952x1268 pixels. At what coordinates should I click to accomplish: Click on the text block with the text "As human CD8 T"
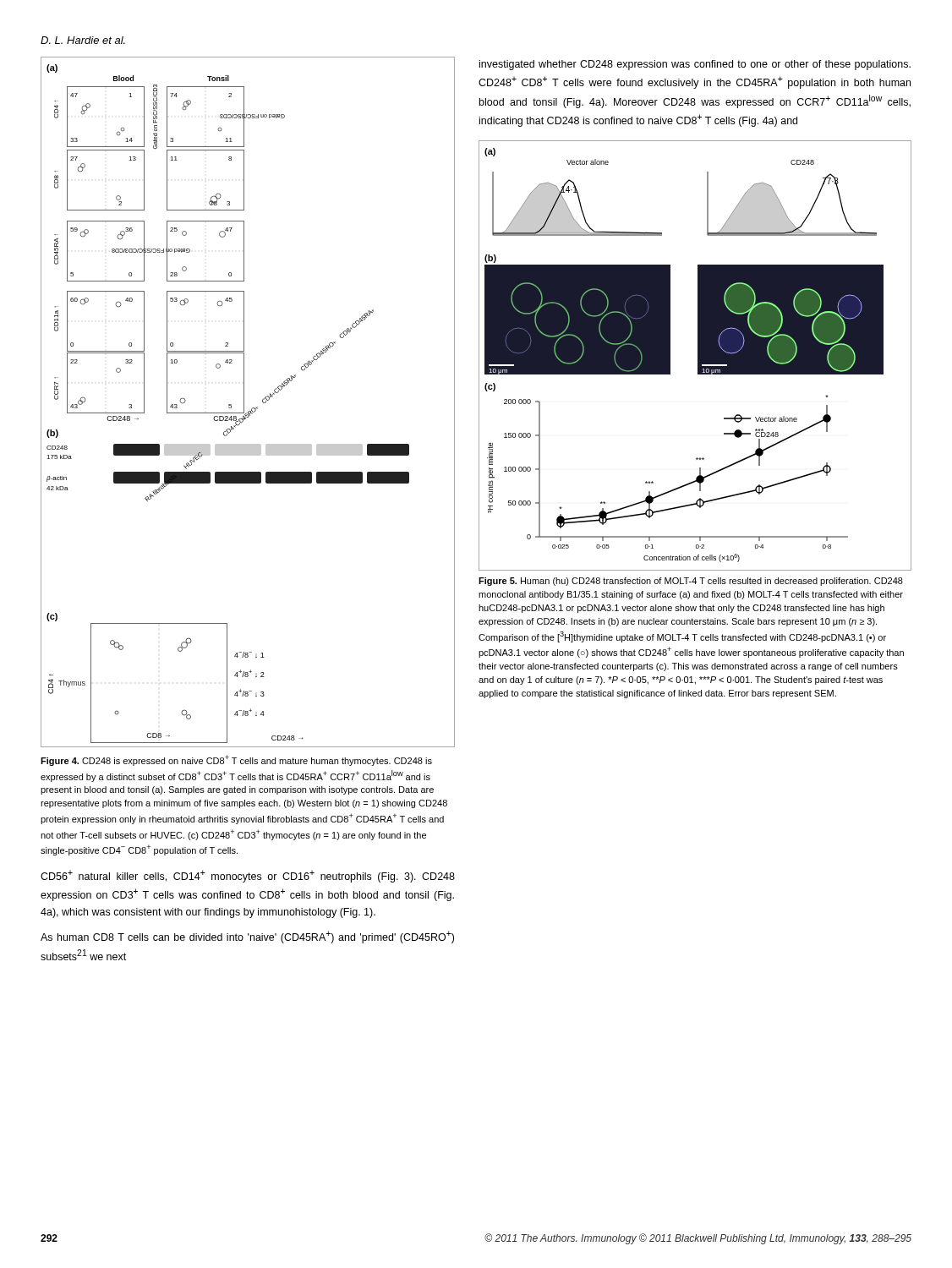tap(248, 946)
